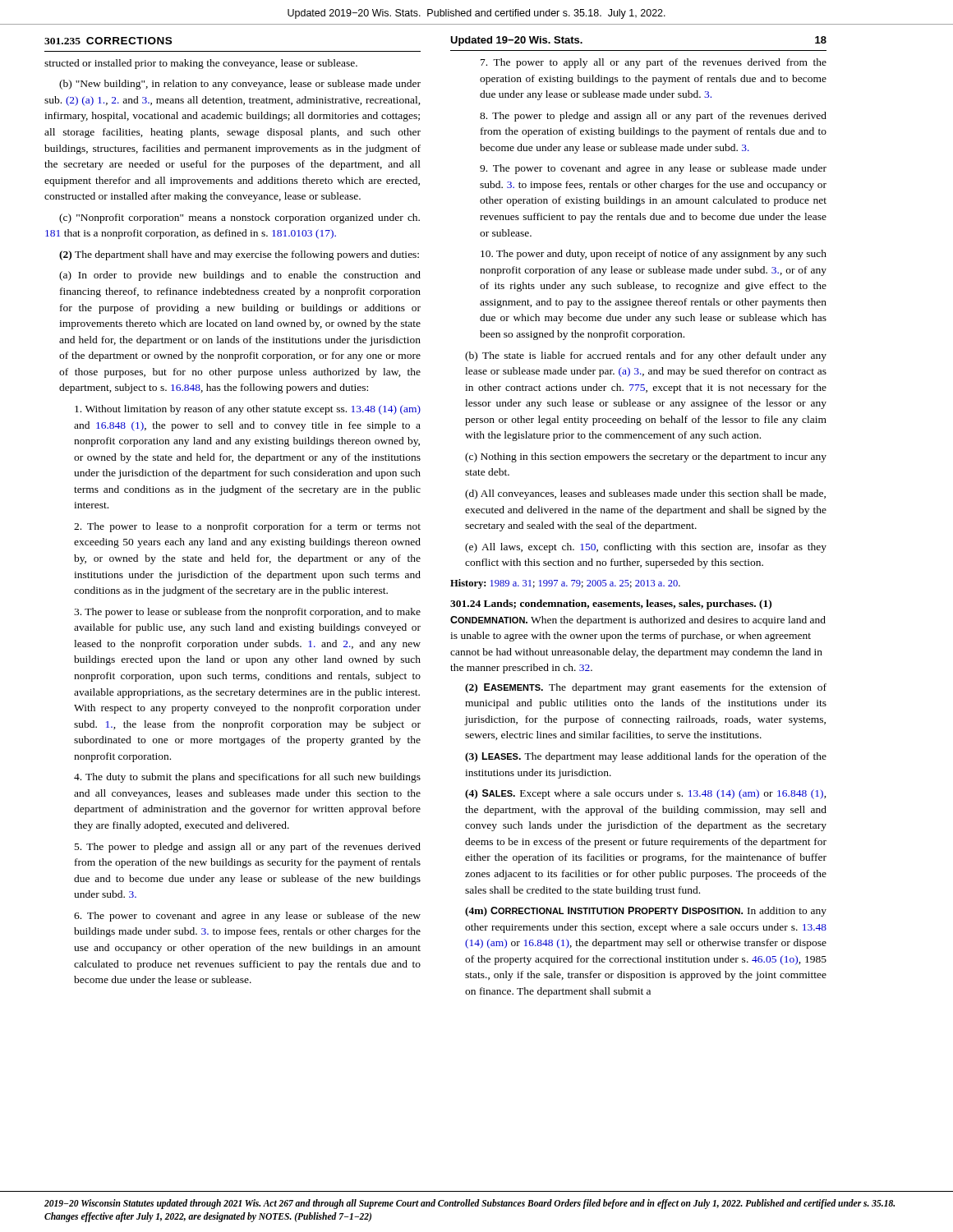Find the list item that says "4. The duty to submit the plans and"
This screenshot has height=1232, width=953.
(x=247, y=801)
